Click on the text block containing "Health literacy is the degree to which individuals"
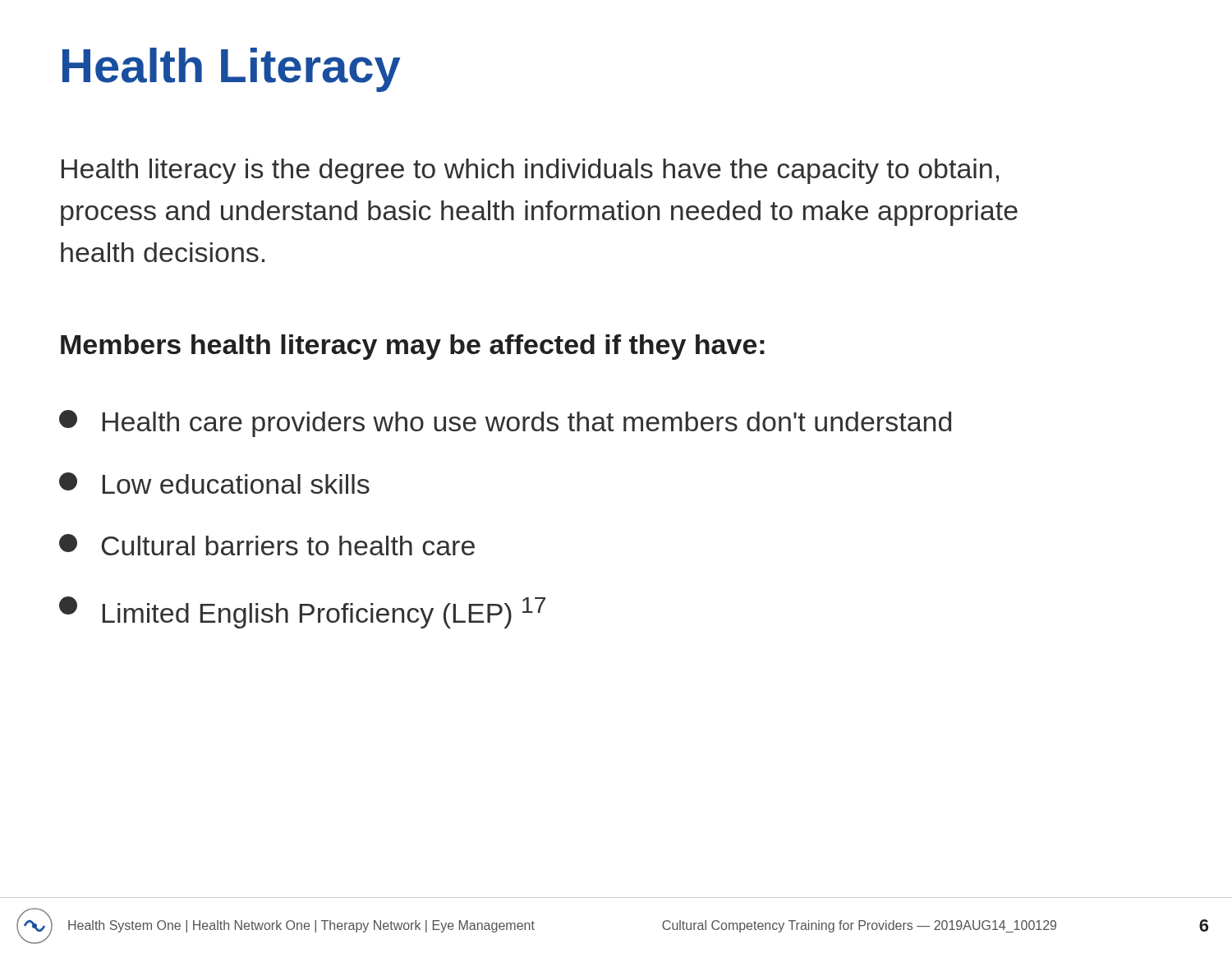The height and width of the screenshot is (953, 1232). [539, 210]
